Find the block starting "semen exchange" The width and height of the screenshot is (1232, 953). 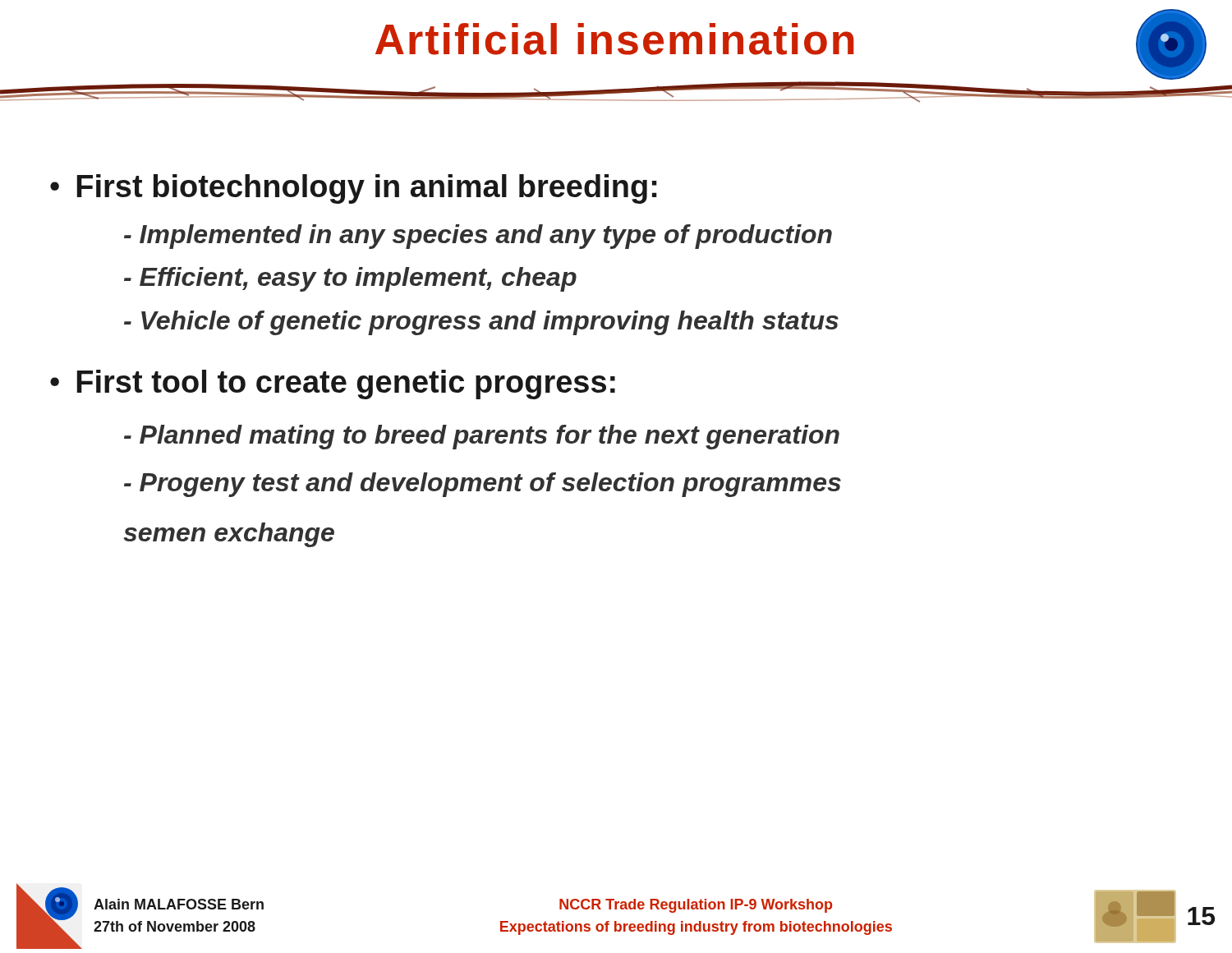point(229,533)
